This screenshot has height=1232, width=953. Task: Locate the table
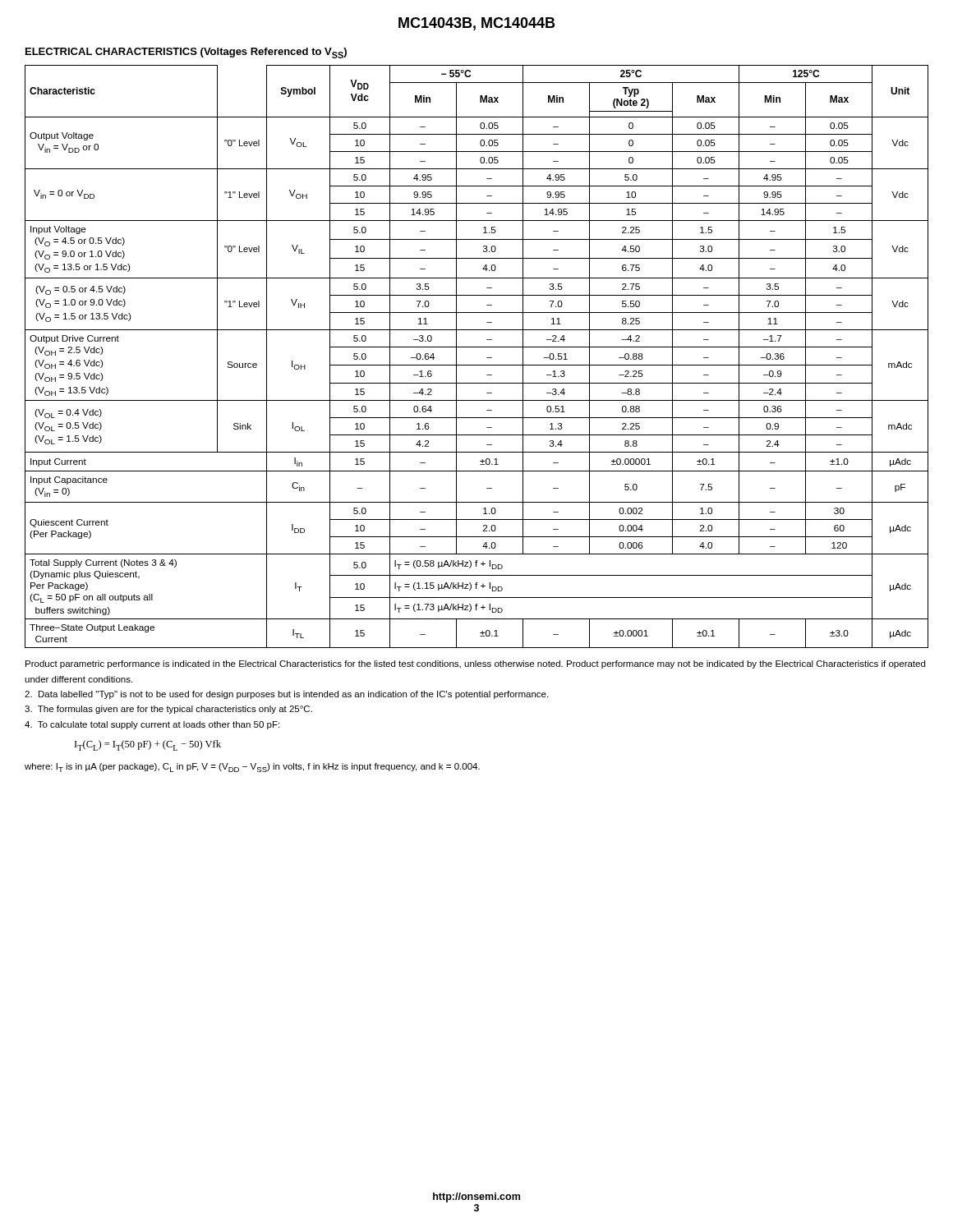coord(476,356)
